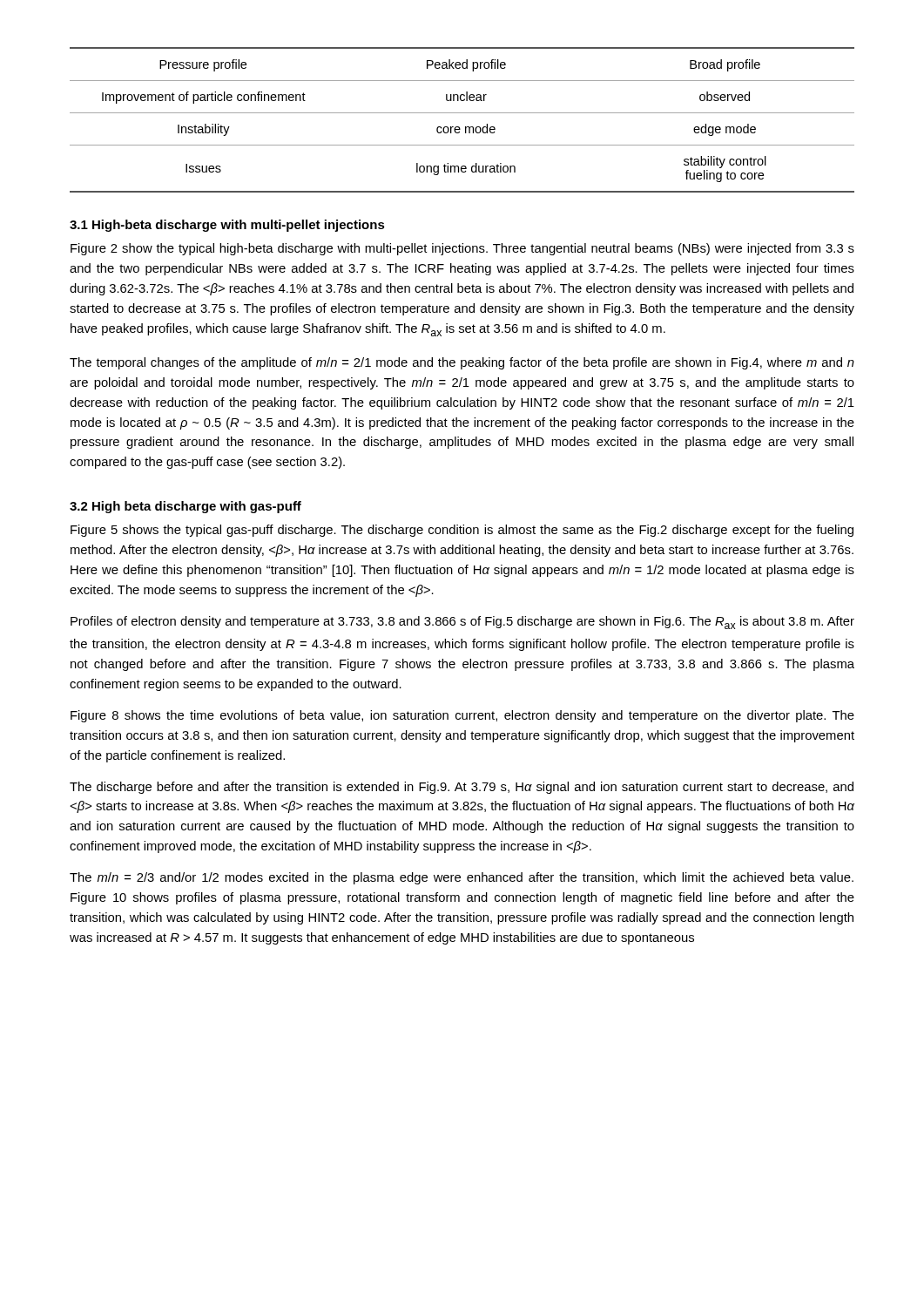Select the text block that says "Figure 5 shows the typical gas-puff"
This screenshot has width=924, height=1307.
coord(462,560)
